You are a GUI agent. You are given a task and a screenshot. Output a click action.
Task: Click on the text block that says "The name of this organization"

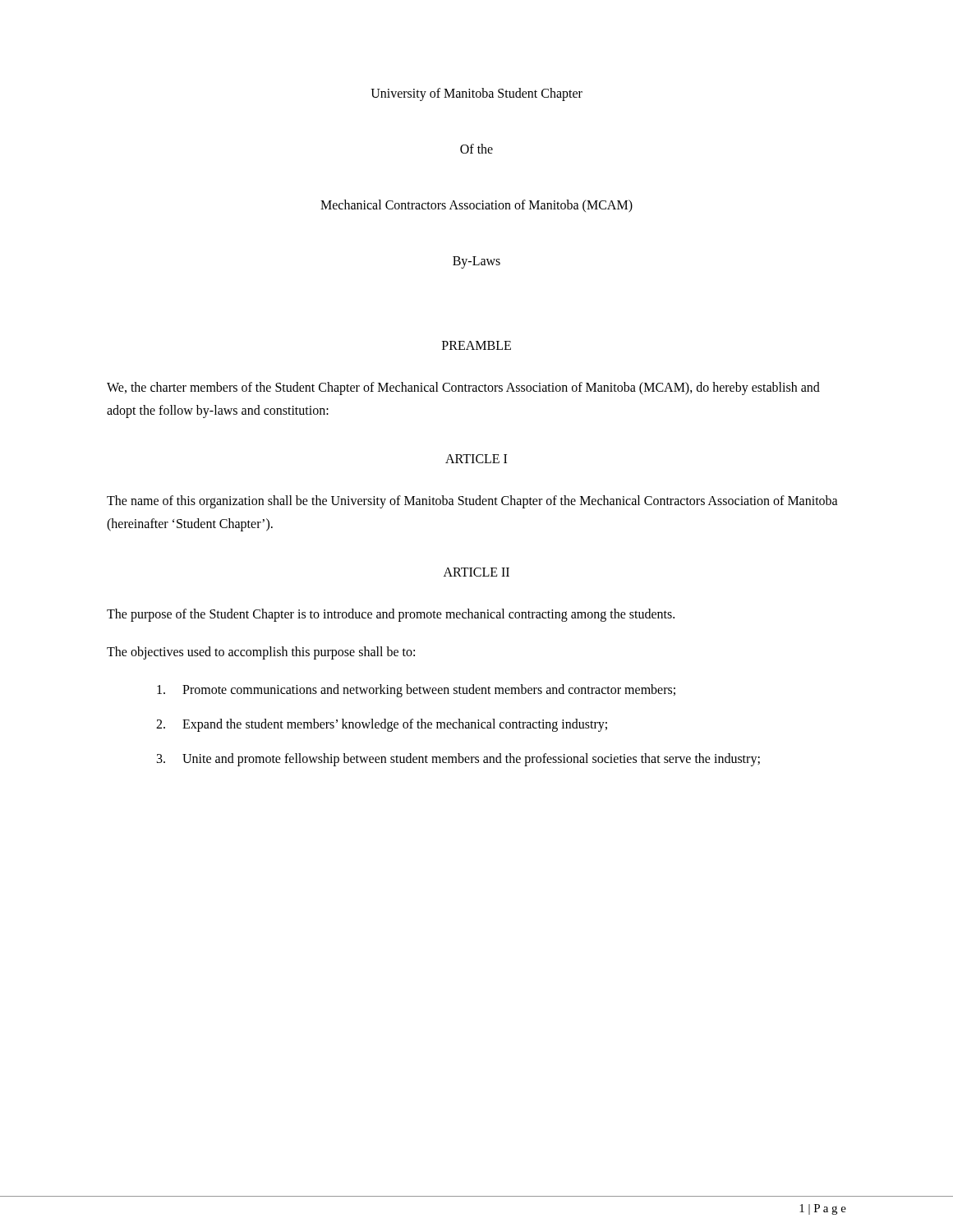tap(472, 512)
